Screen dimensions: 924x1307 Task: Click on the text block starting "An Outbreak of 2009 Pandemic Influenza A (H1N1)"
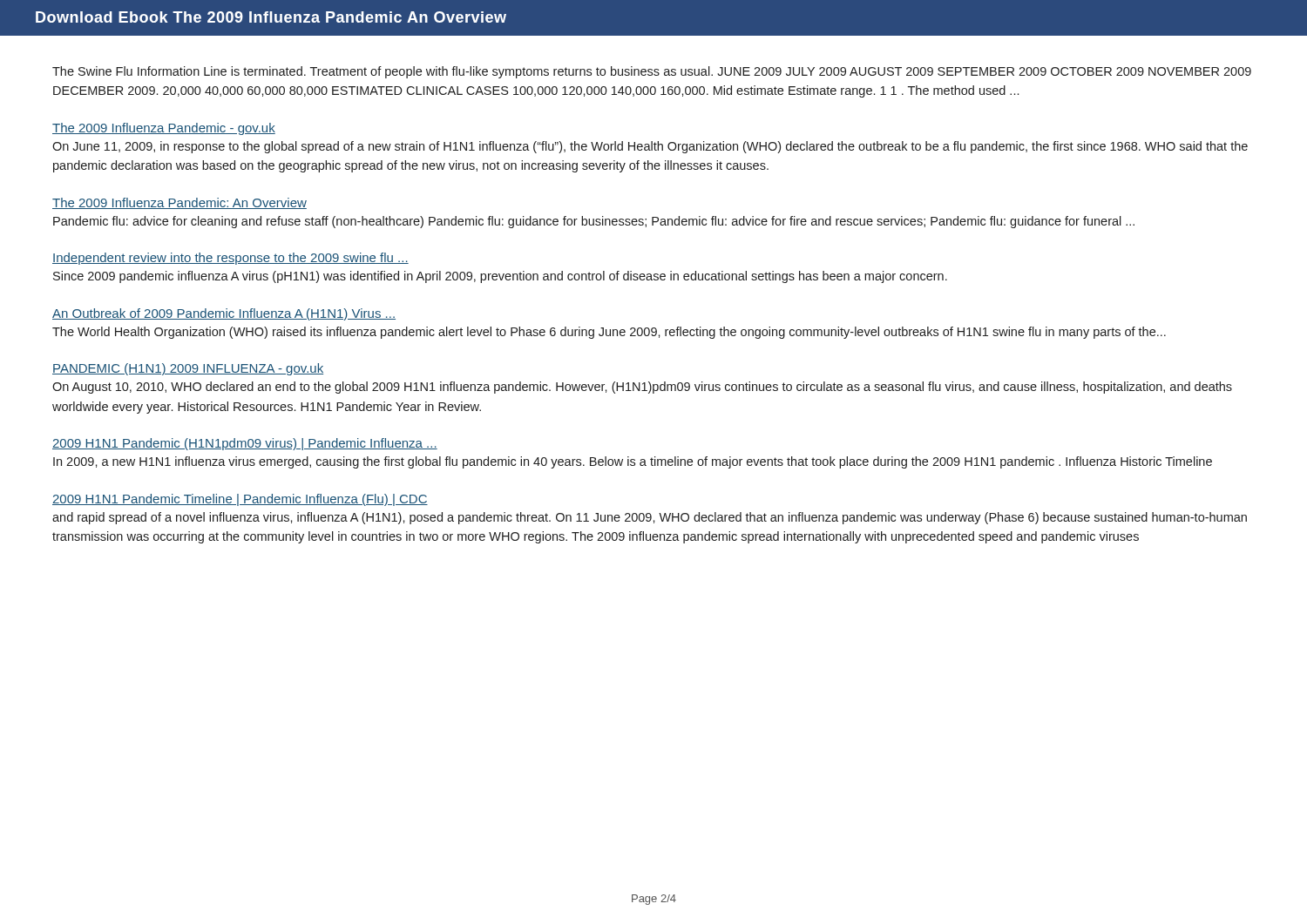[224, 313]
